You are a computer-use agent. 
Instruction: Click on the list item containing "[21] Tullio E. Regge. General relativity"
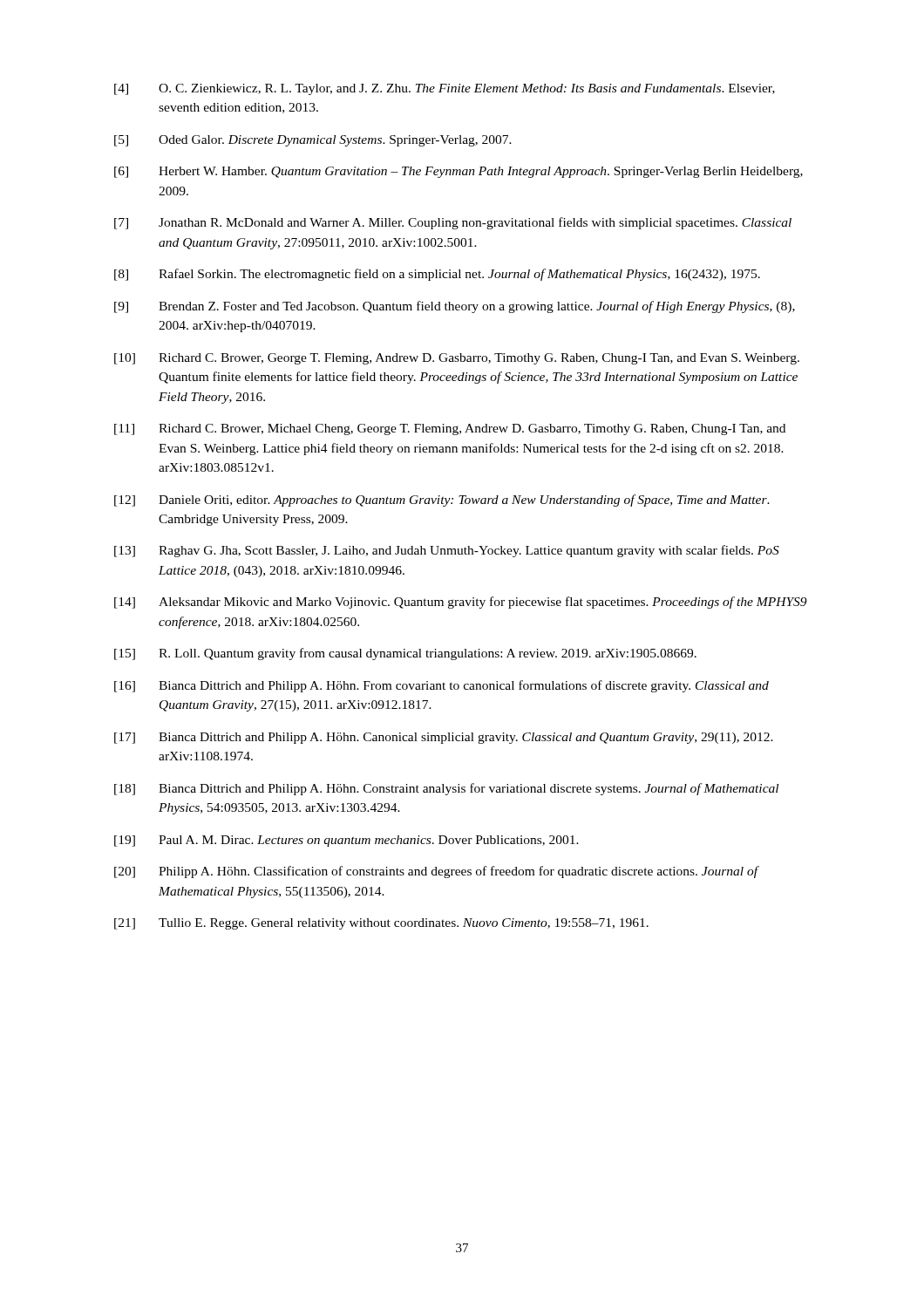tap(462, 923)
